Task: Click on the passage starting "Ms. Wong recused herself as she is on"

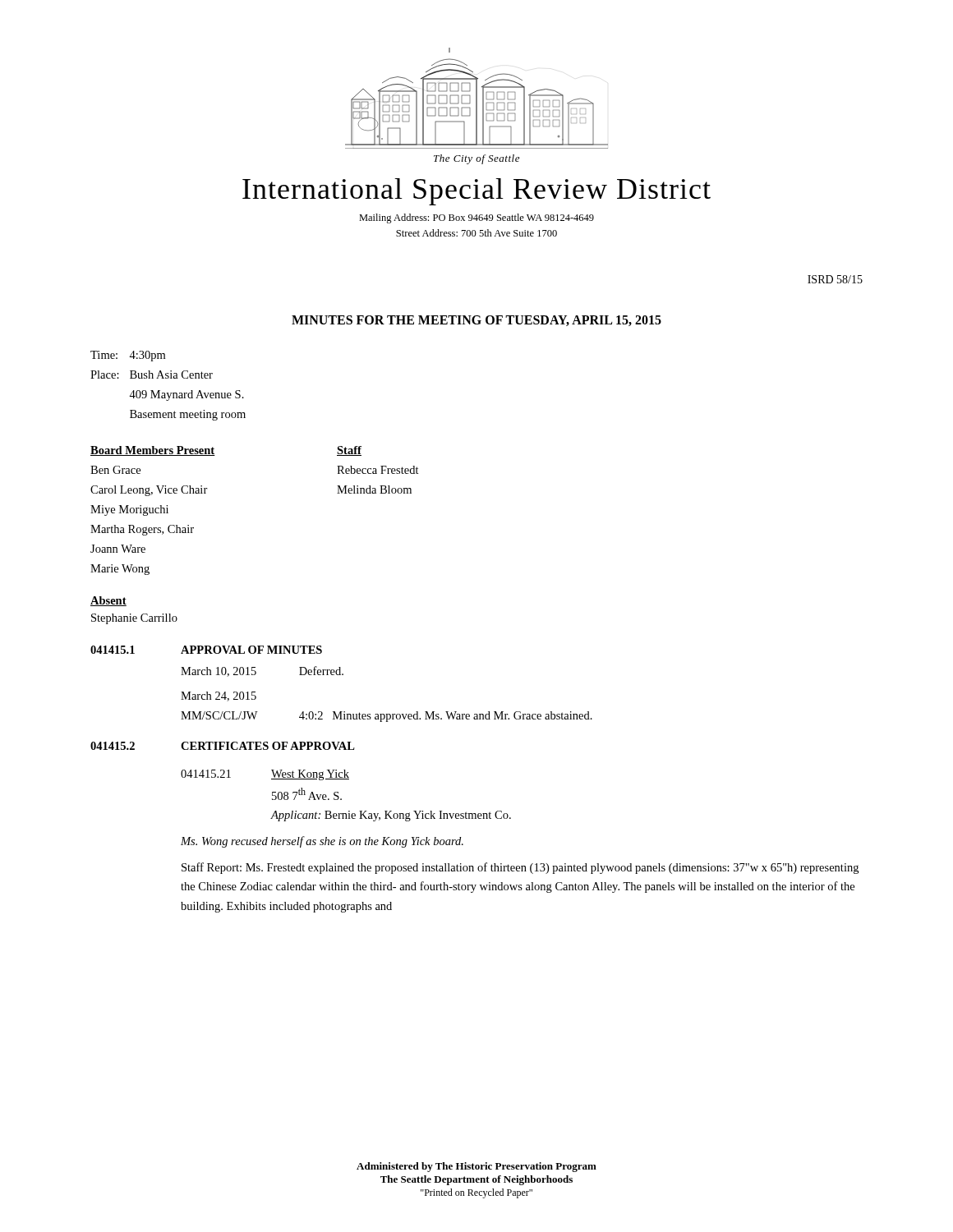Action: pyautogui.click(x=322, y=841)
